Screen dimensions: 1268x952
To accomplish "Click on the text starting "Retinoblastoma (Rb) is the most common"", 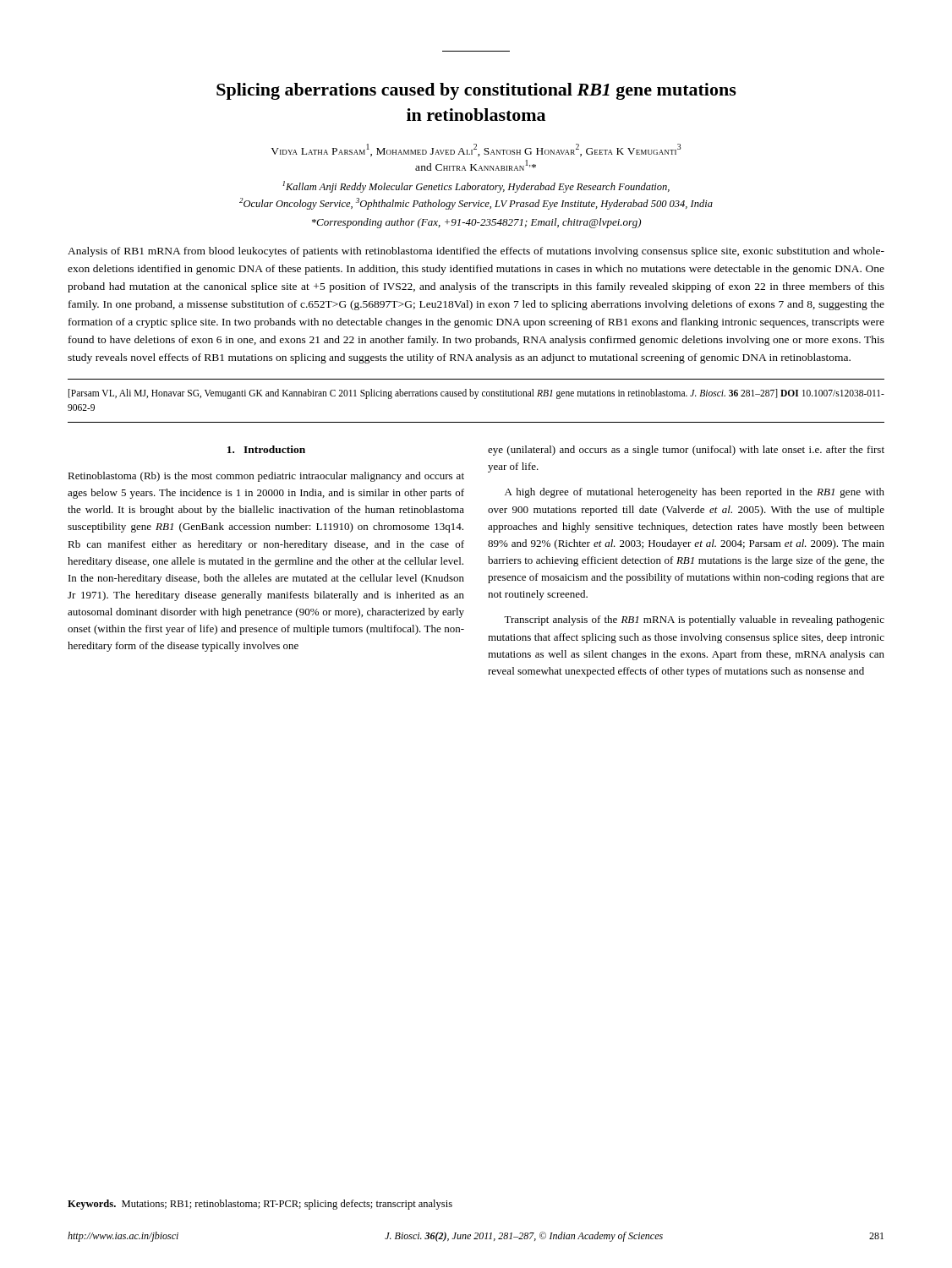I will pyautogui.click(x=266, y=561).
